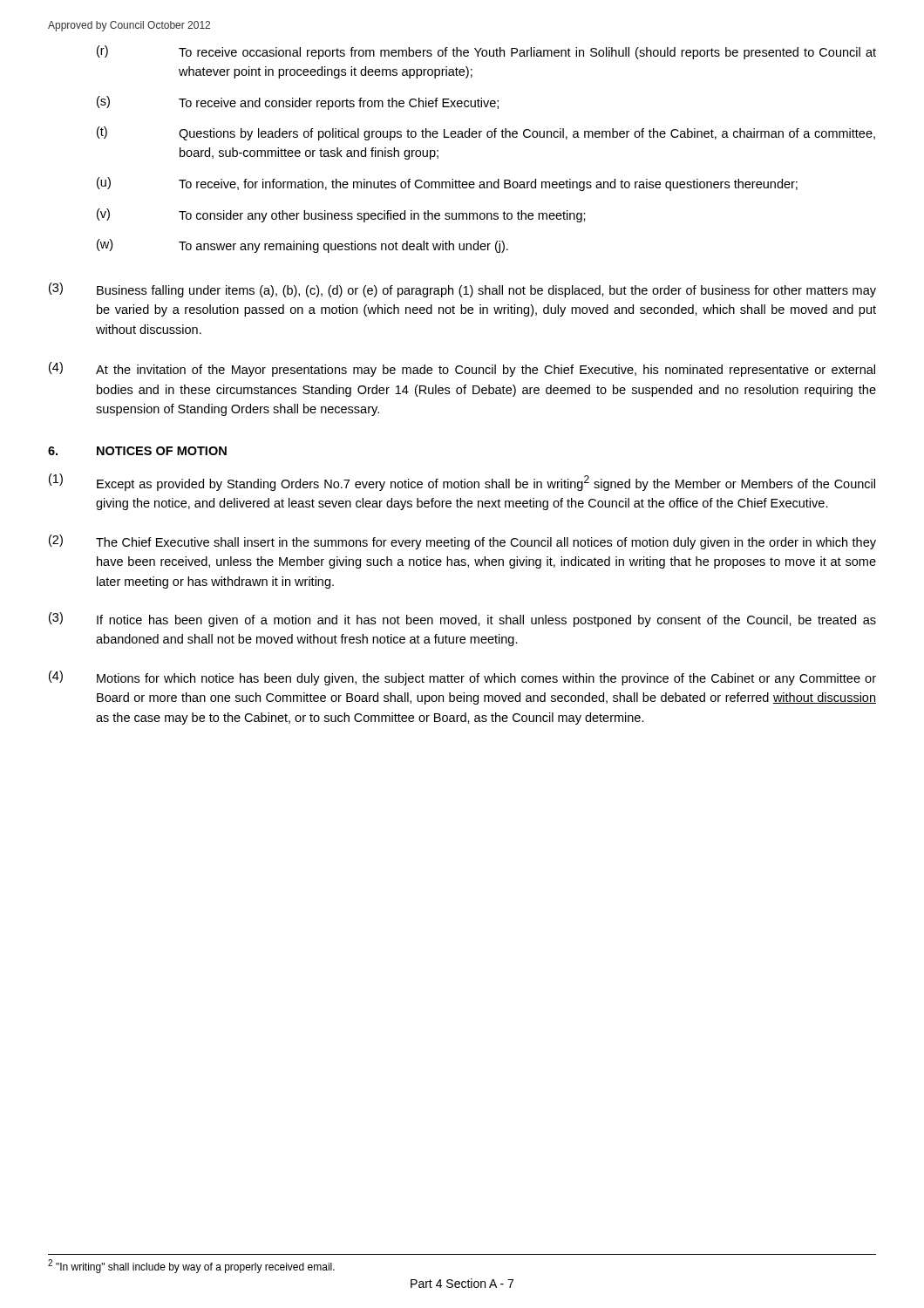This screenshot has width=924, height=1308.
Task: Navigate to the text starting "2 "In writing" shall include by way"
Action: coord(192,1266)
